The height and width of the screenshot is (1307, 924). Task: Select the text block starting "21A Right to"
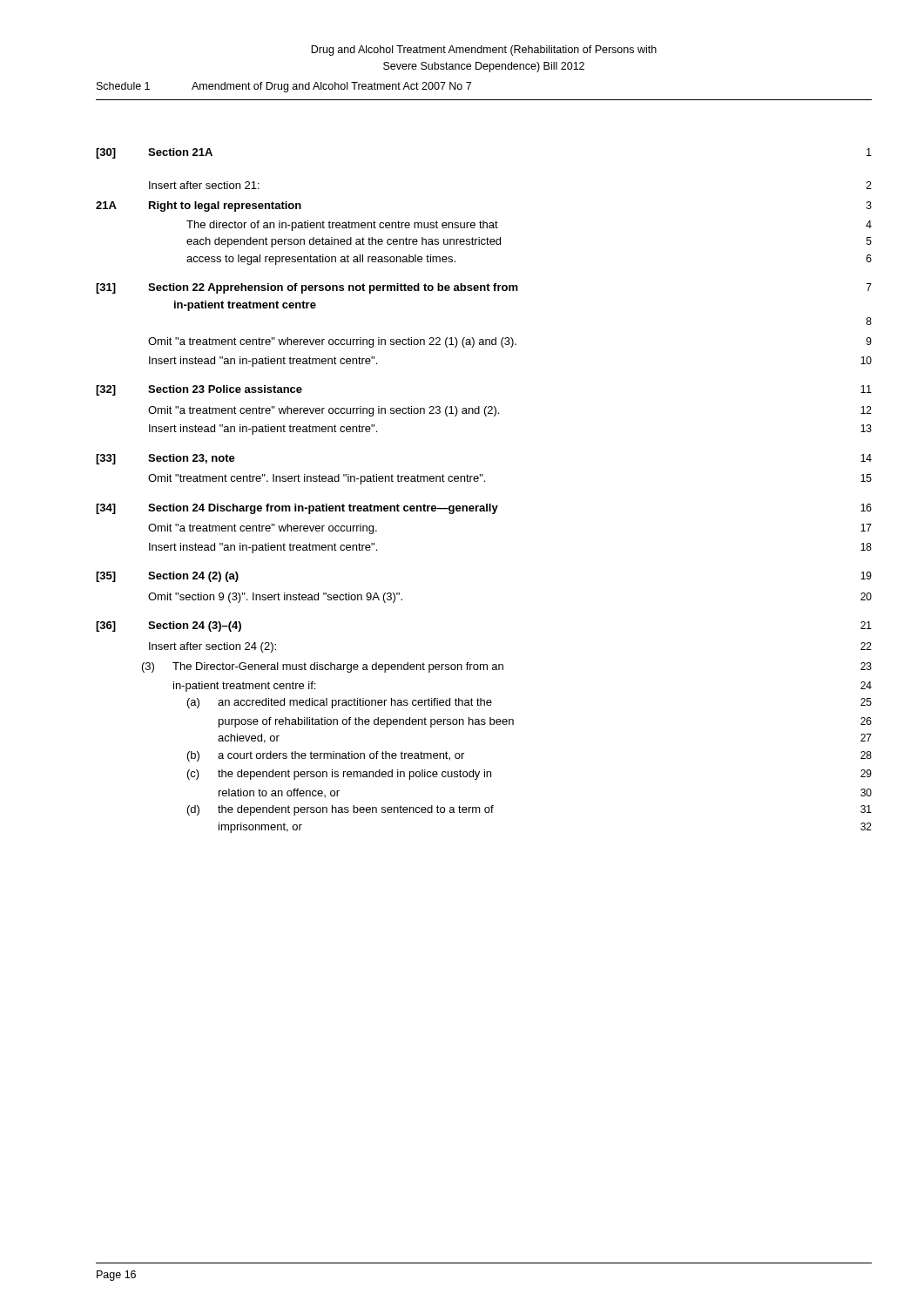tap(105, 206)
